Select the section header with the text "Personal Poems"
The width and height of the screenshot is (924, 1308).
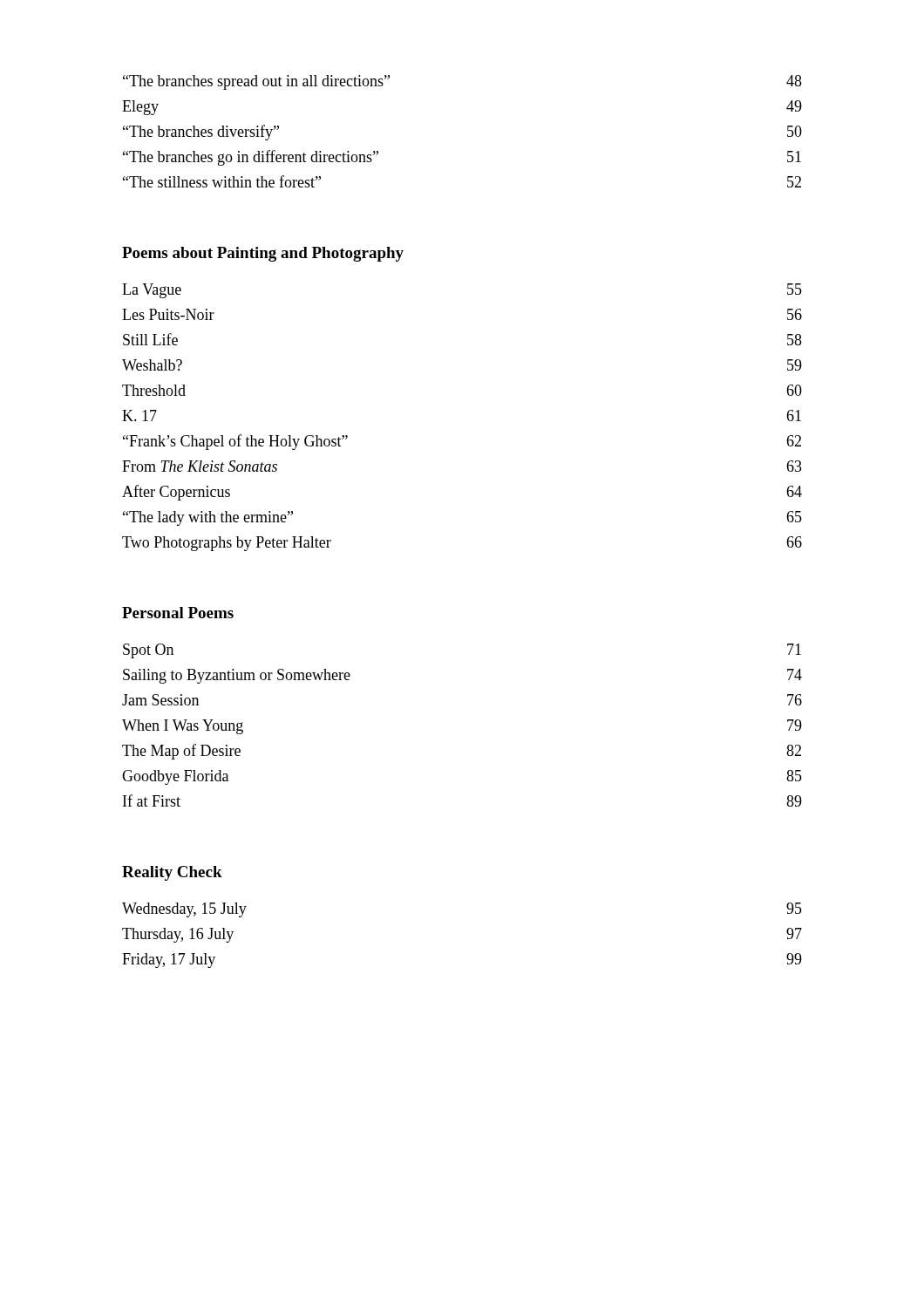click(x=178, y=613)
